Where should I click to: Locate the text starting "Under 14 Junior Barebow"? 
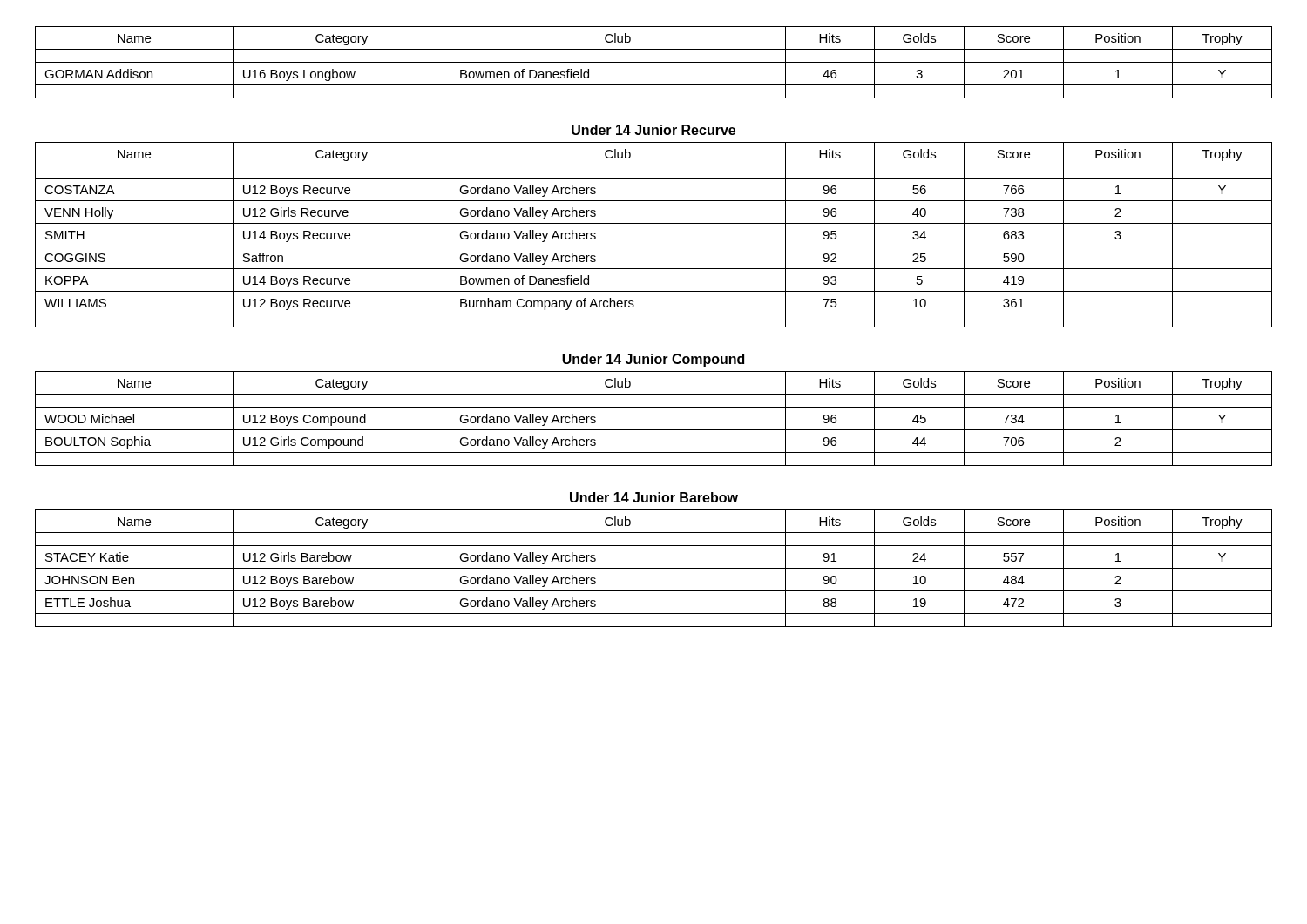point(654,498)
